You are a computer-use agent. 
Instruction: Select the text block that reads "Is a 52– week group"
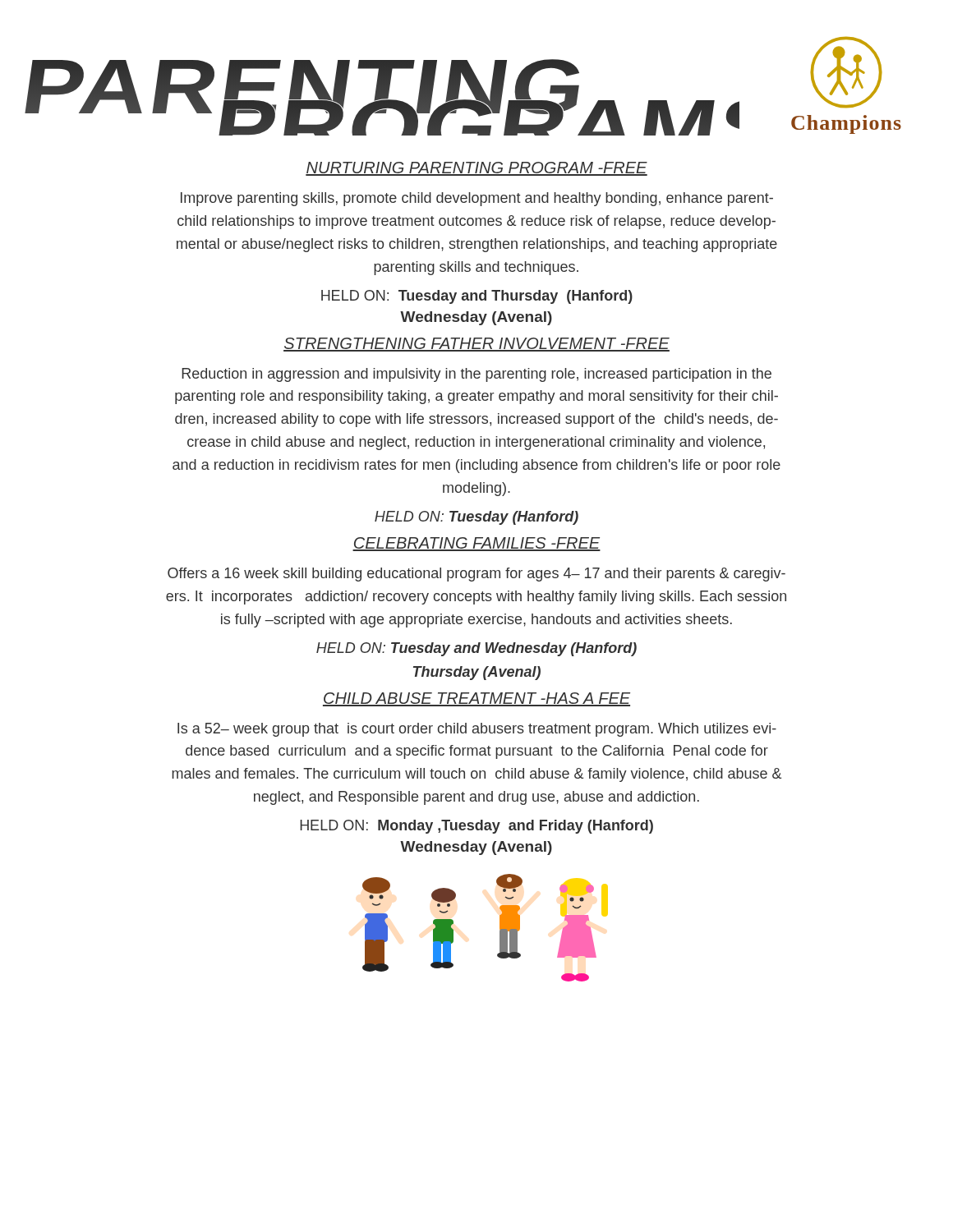pyautogui.click(x=476, y=763)
